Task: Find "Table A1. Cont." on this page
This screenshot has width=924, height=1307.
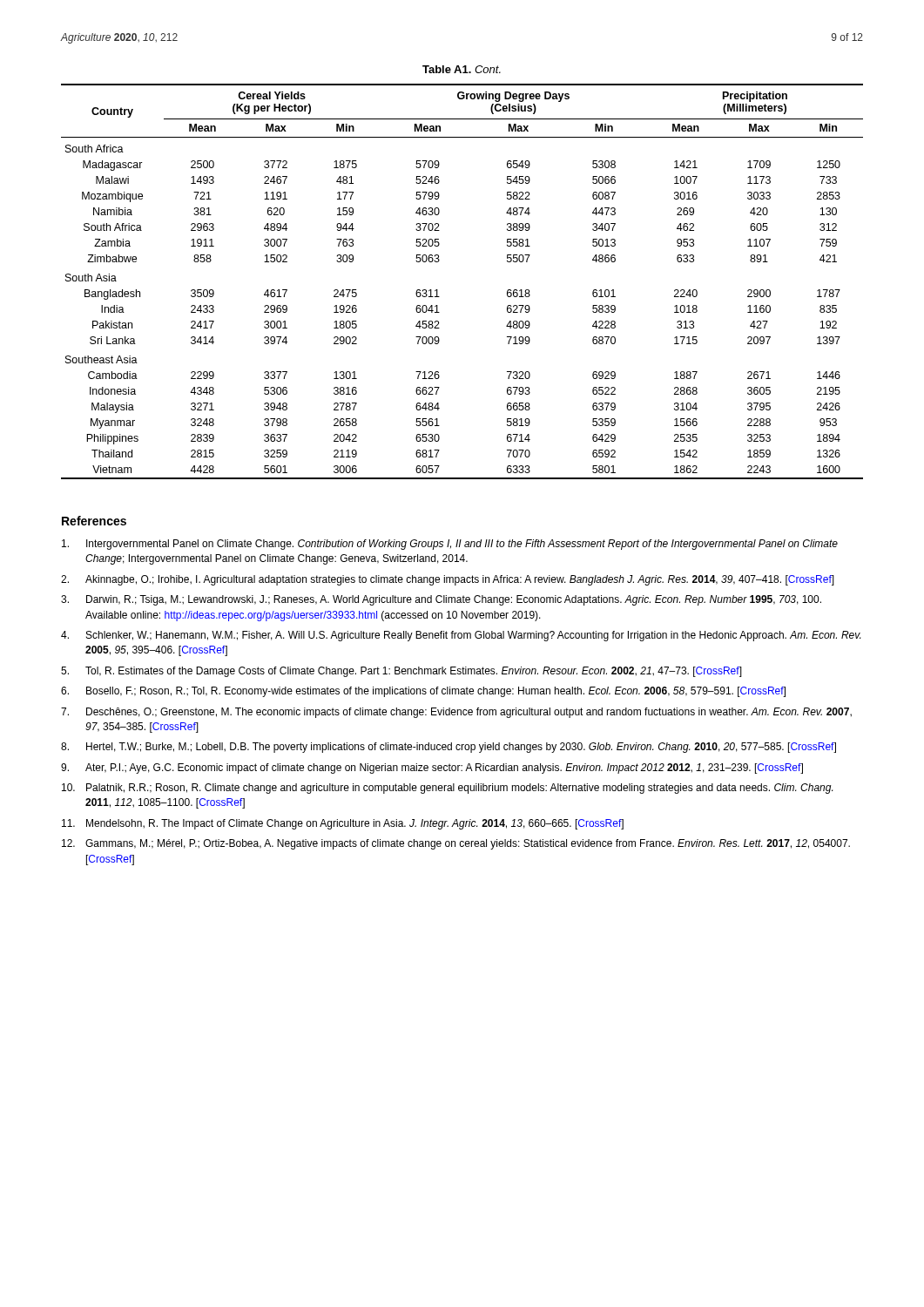Action: (462, 69)
